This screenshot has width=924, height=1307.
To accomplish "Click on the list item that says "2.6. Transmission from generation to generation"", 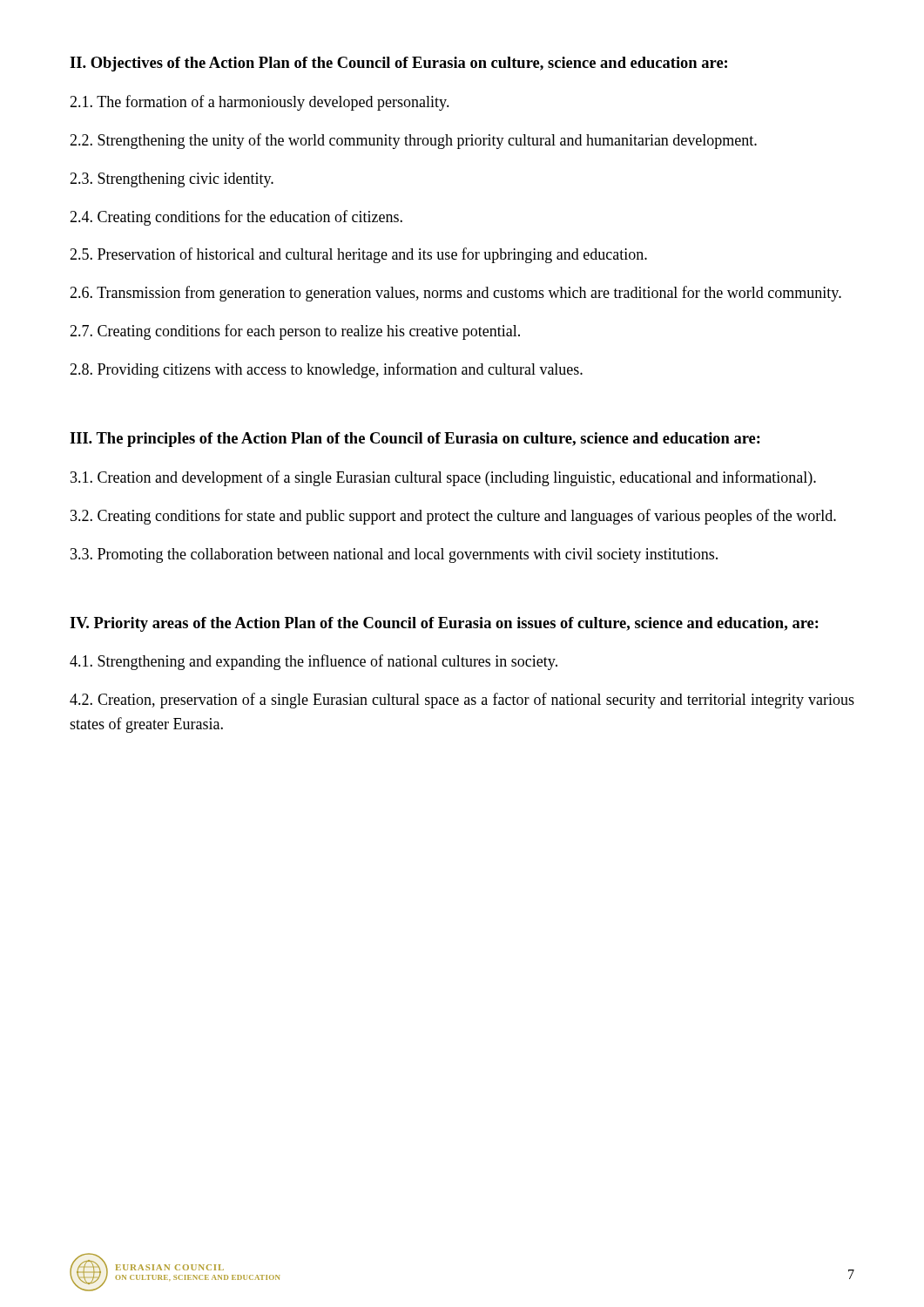I will tap(456, 293).
